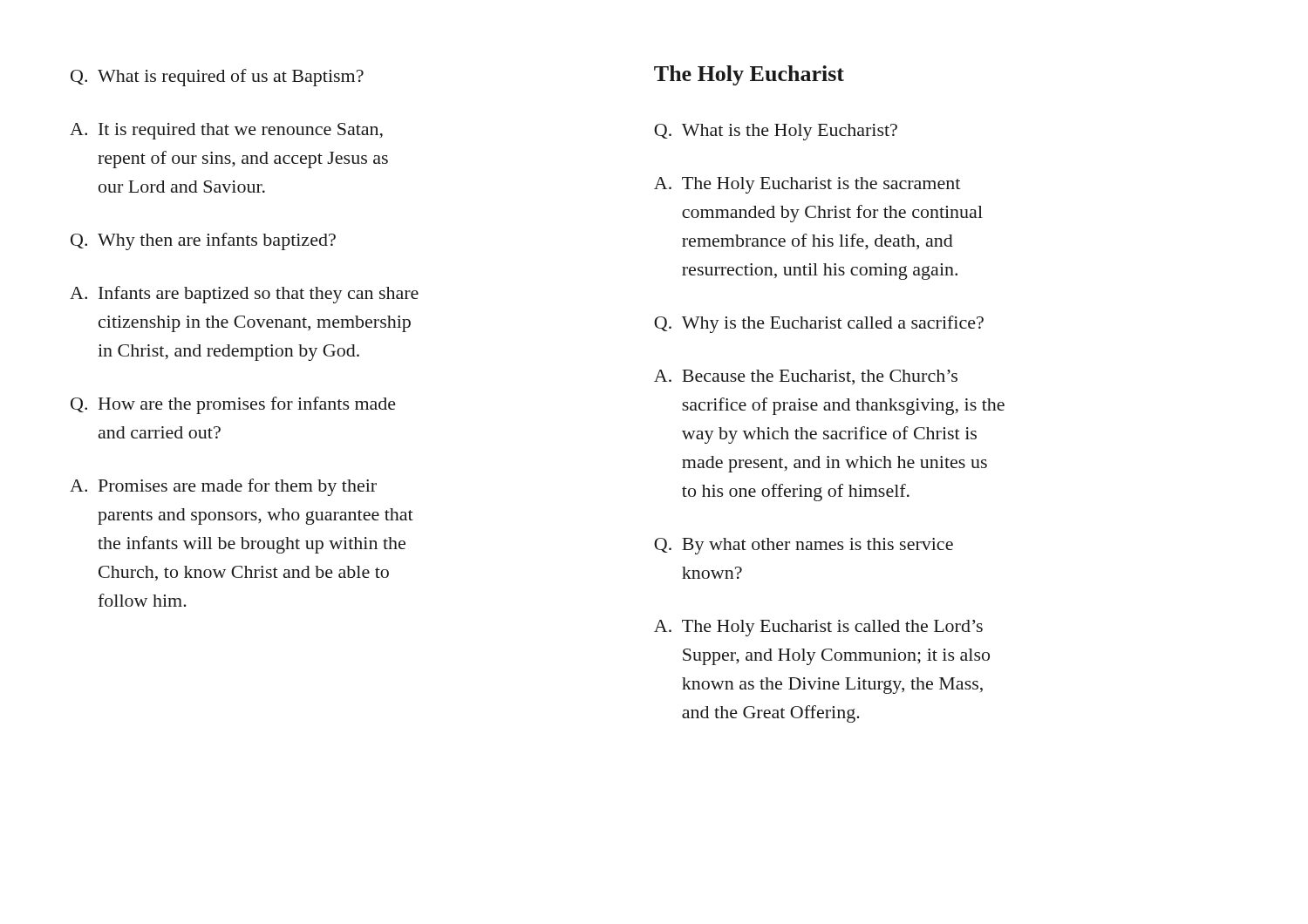The image size is (1308, 924).
Task: Locate the list item containing "A. Infants are"
Action: (x=244, y=321)
